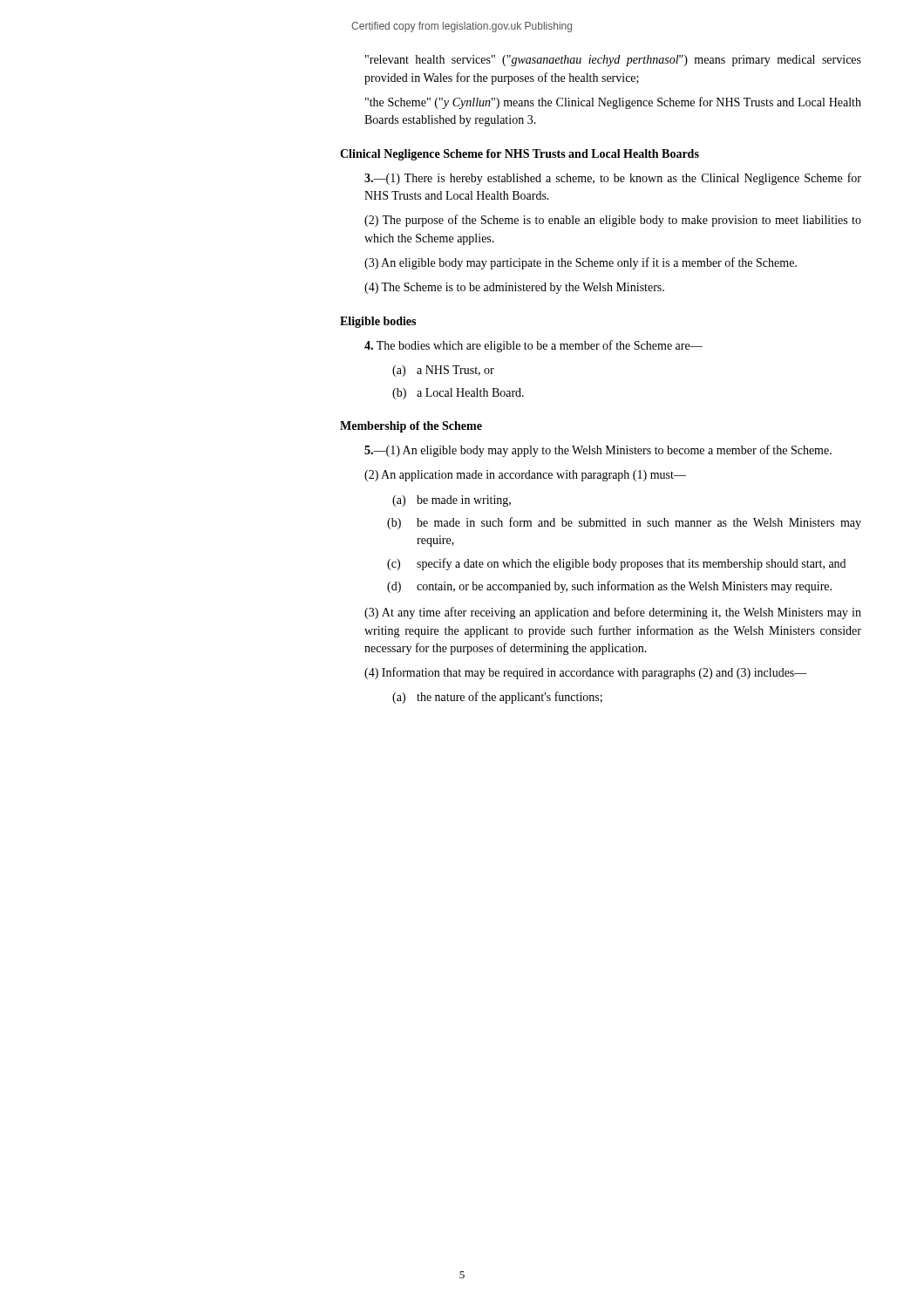Viewport: 924px width, 1308px height.
Task: Navigate to the block starting ""relevant health services" ("gwasanaethau"
Action: [x=613, y=69]
